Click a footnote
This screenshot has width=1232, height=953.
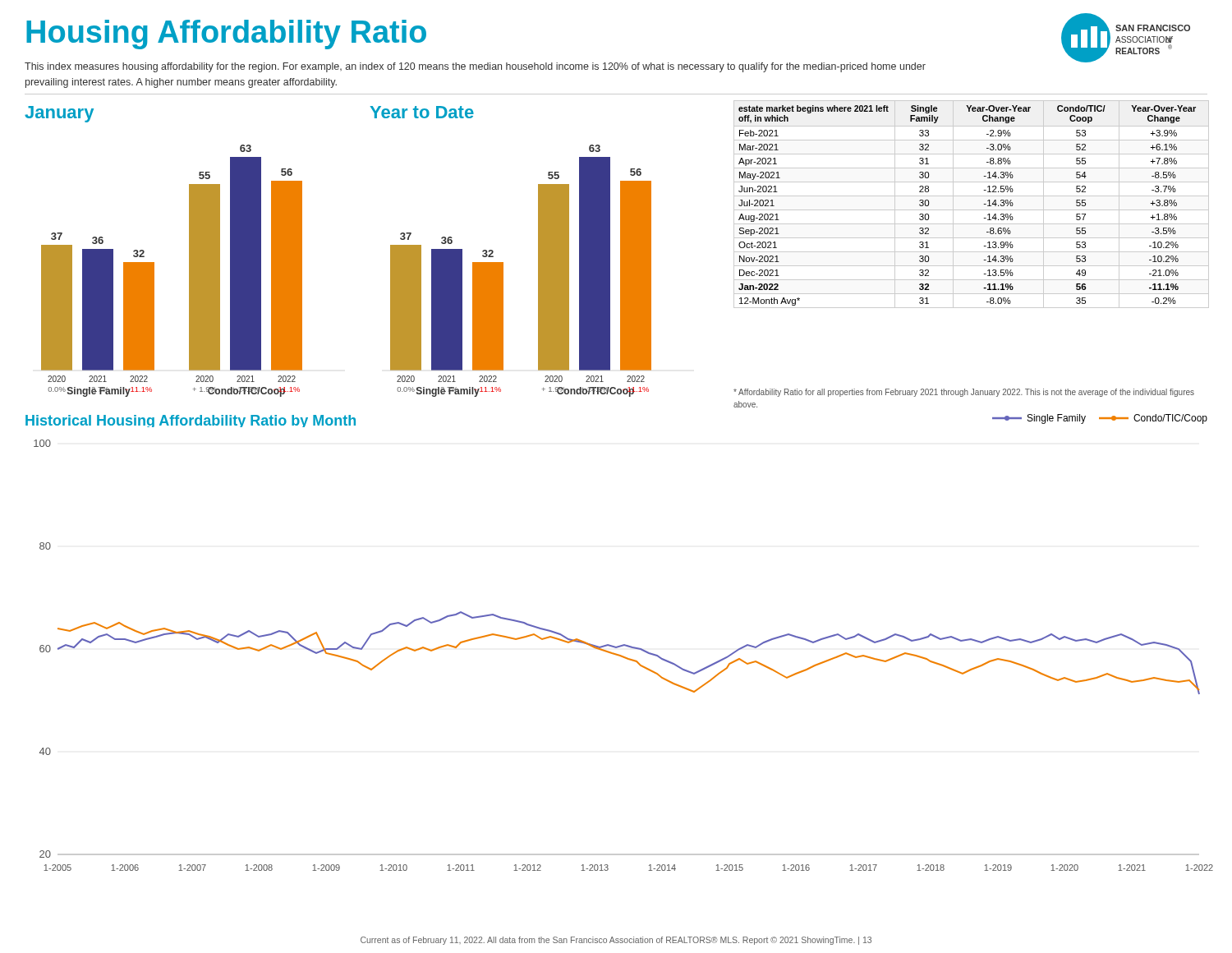pyautogui.click(x=964, y=398)
